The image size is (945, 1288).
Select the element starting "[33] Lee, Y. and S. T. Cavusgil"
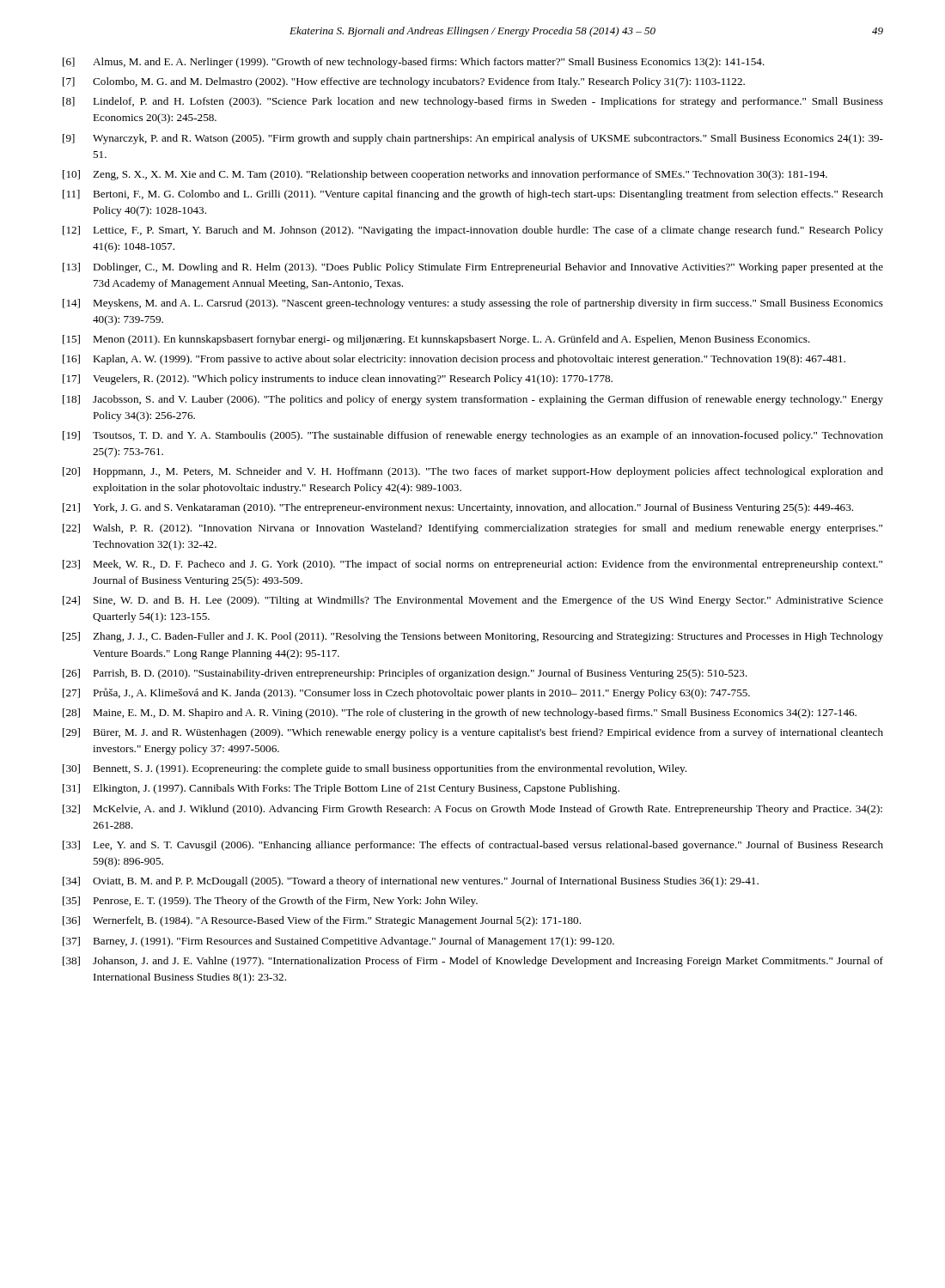point(472,853)
